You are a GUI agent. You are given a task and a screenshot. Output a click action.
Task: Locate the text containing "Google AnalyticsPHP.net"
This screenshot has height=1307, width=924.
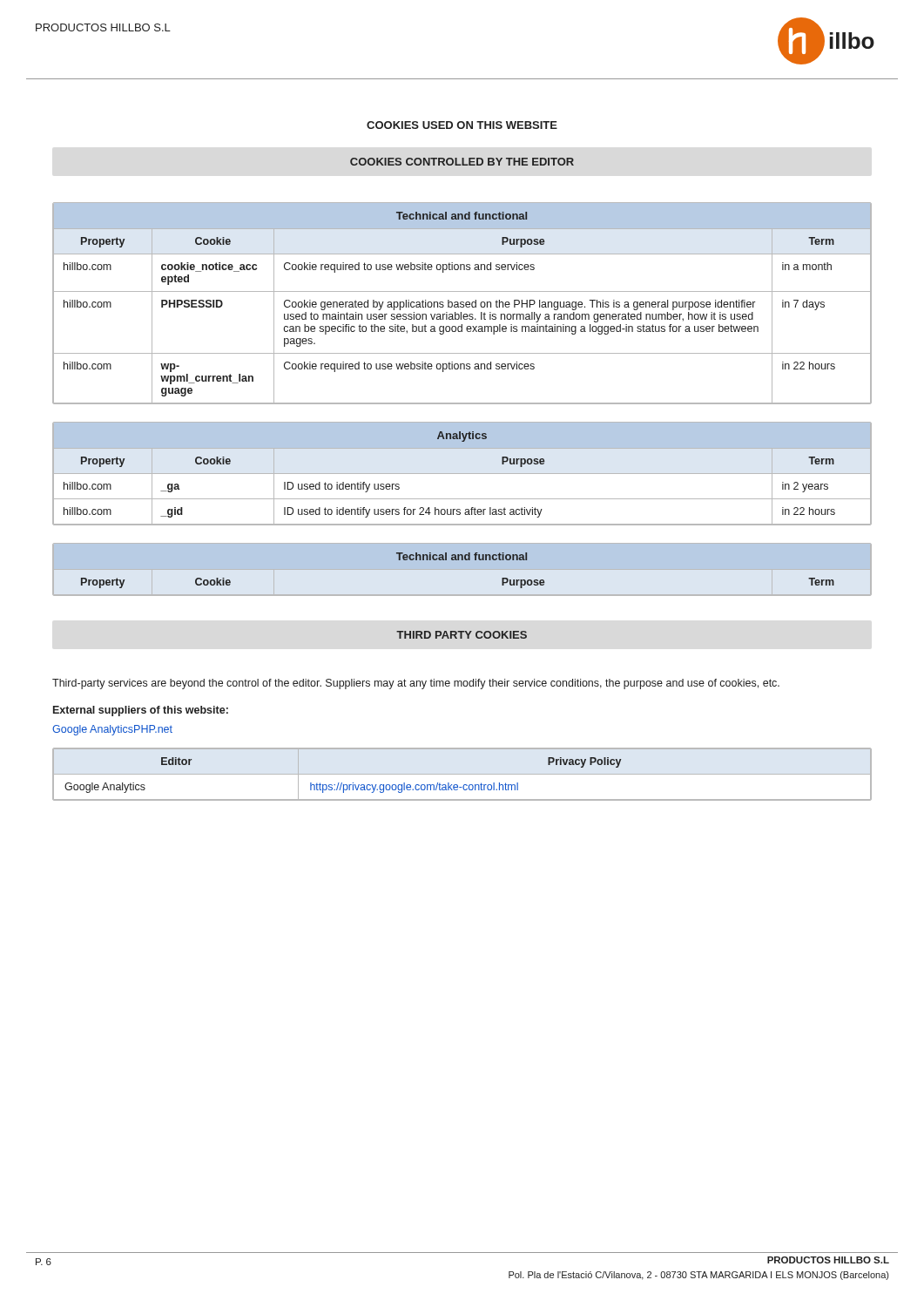[112, 730]
